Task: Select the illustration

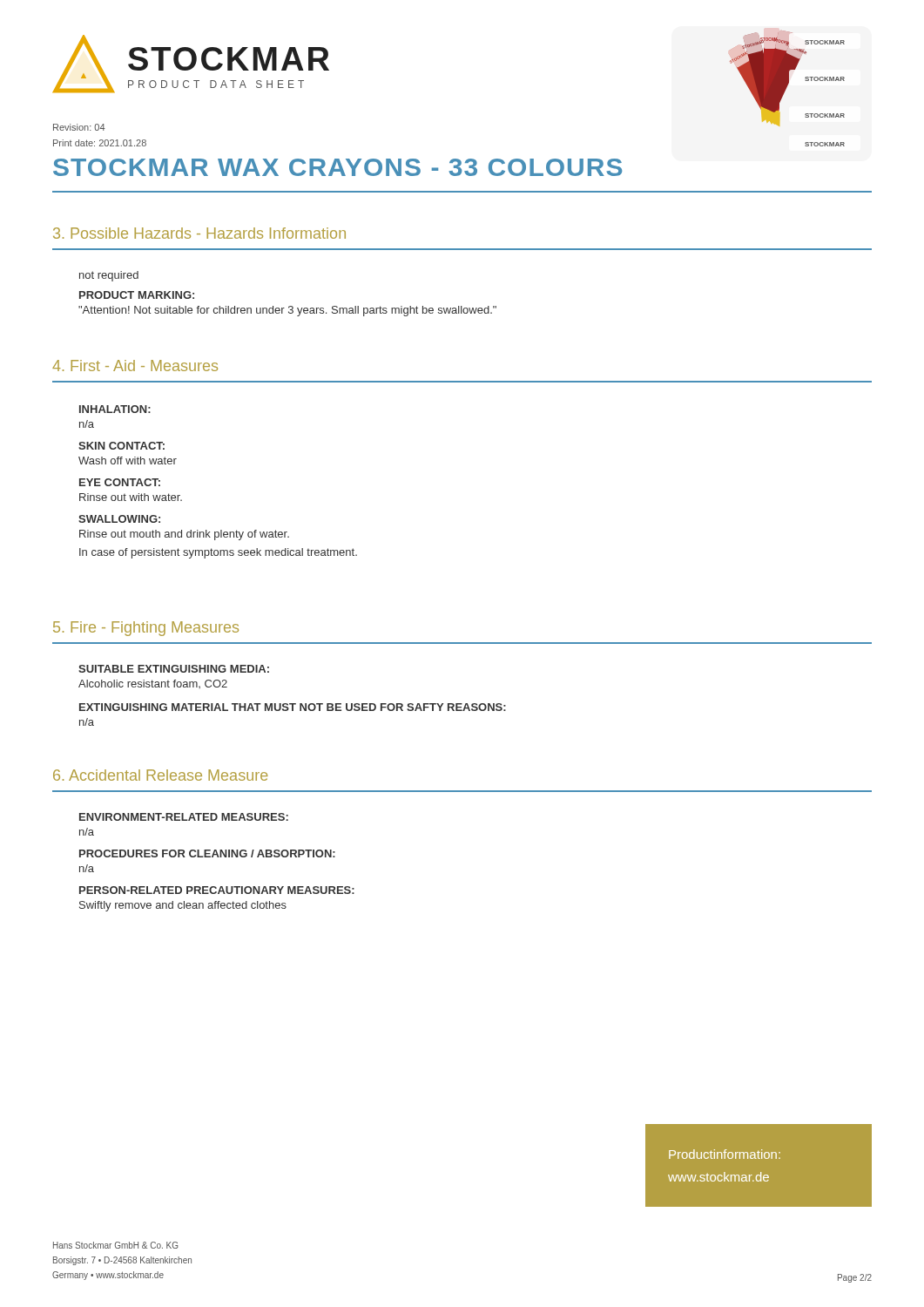Action: 772,94
